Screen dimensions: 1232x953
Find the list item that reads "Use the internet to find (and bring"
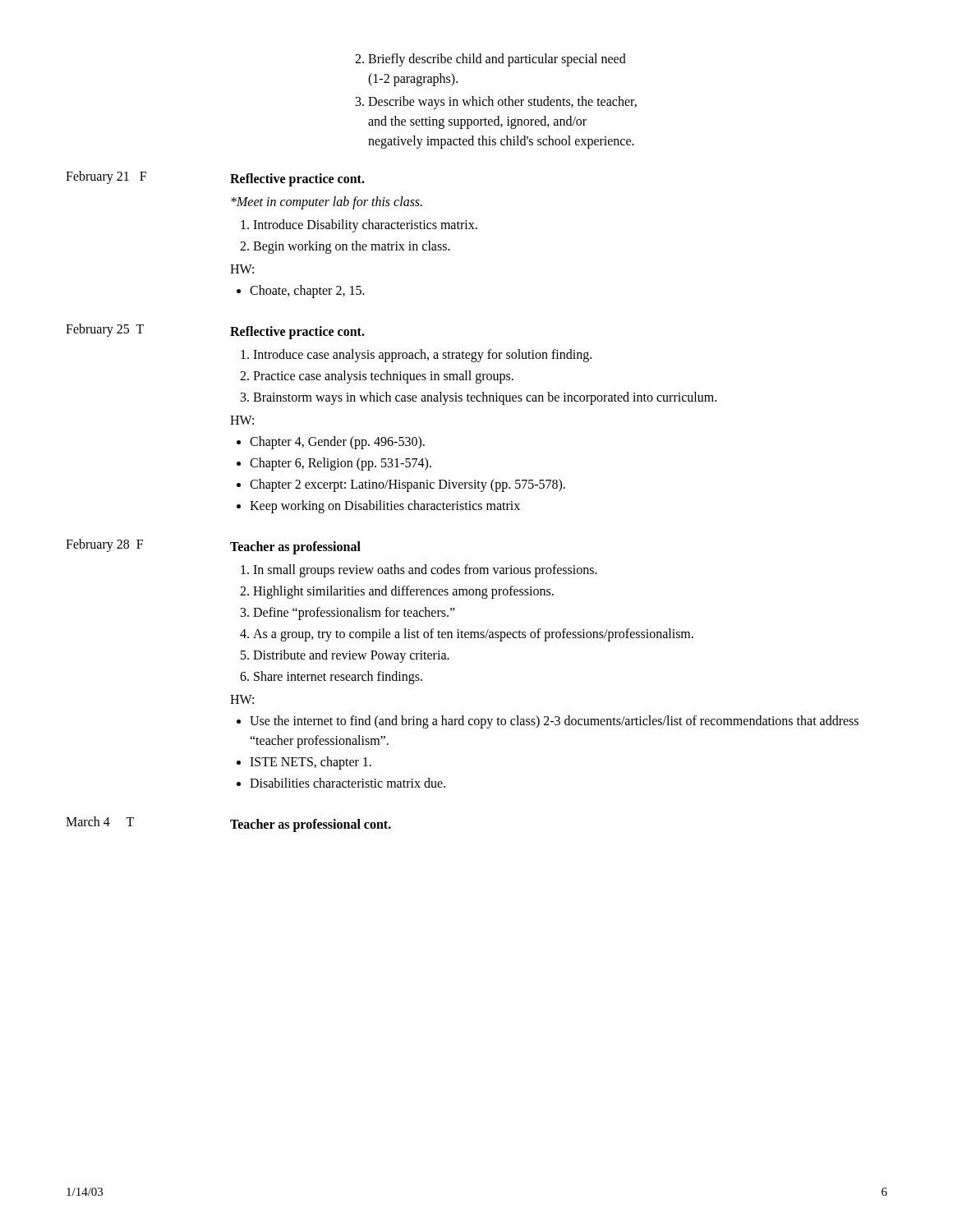point(554,722)
